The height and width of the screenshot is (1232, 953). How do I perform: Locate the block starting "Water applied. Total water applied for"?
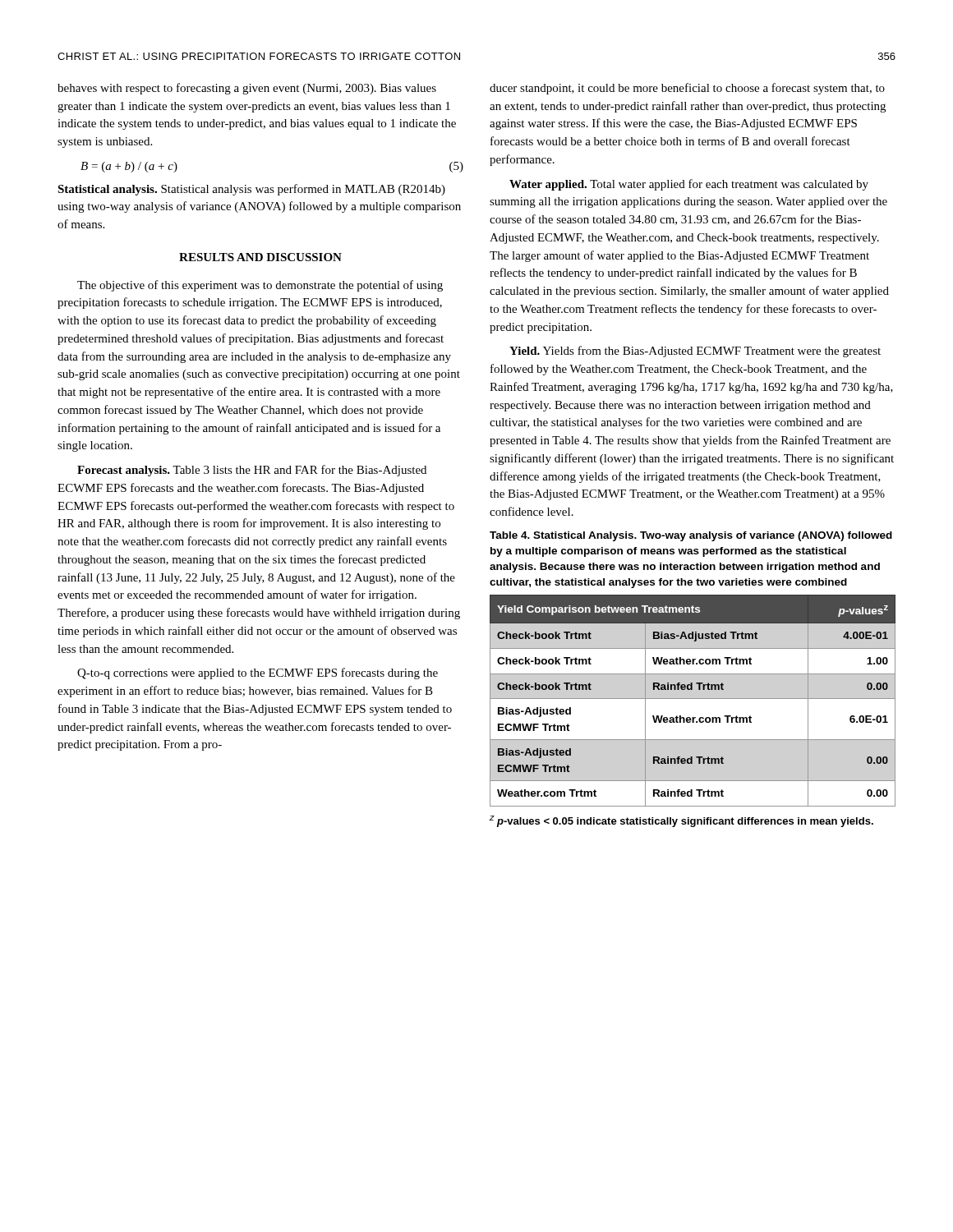click(693, 256)
